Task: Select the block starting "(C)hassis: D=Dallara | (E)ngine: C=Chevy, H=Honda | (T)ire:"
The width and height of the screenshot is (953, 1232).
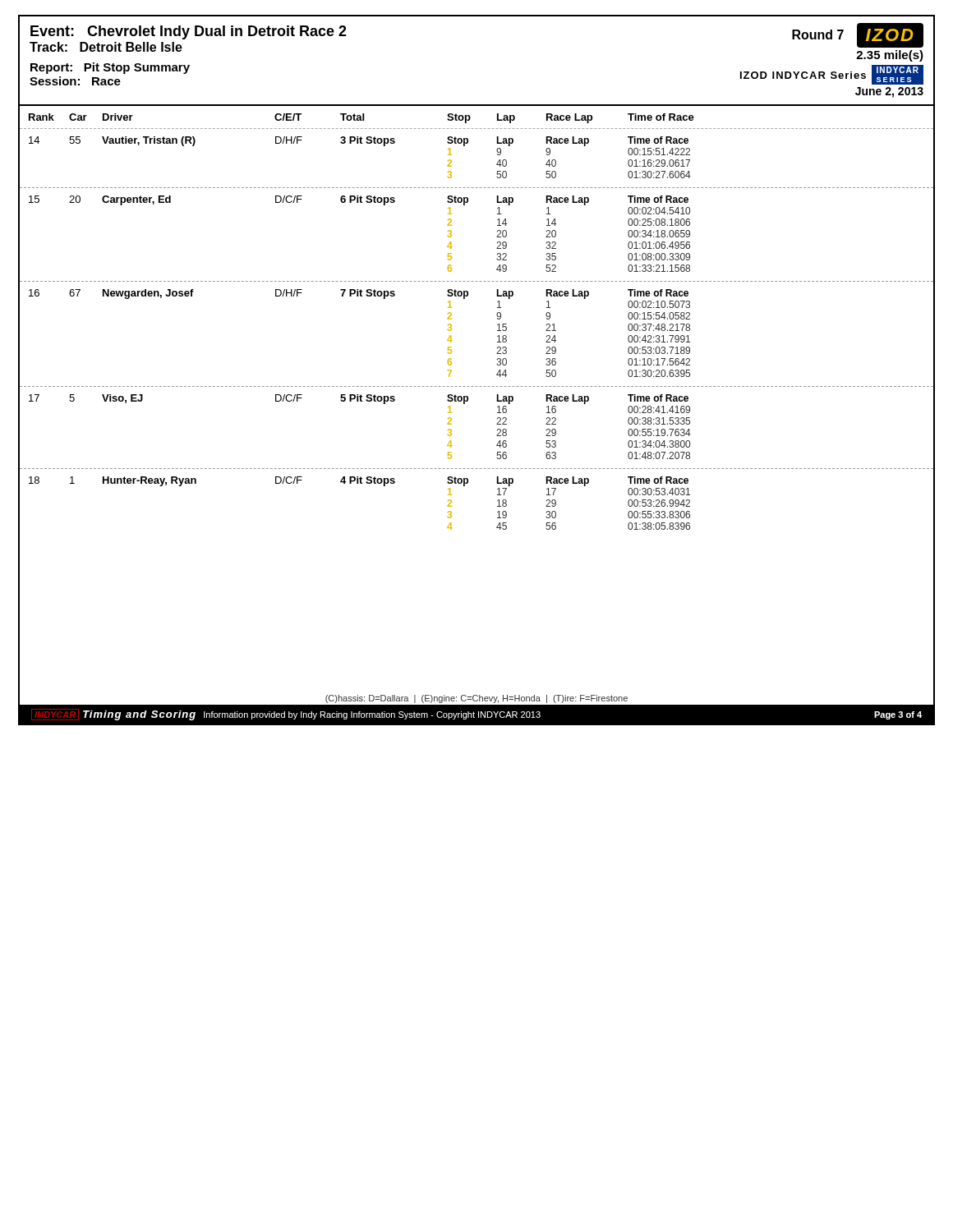Action: click(x=476, y=698)
